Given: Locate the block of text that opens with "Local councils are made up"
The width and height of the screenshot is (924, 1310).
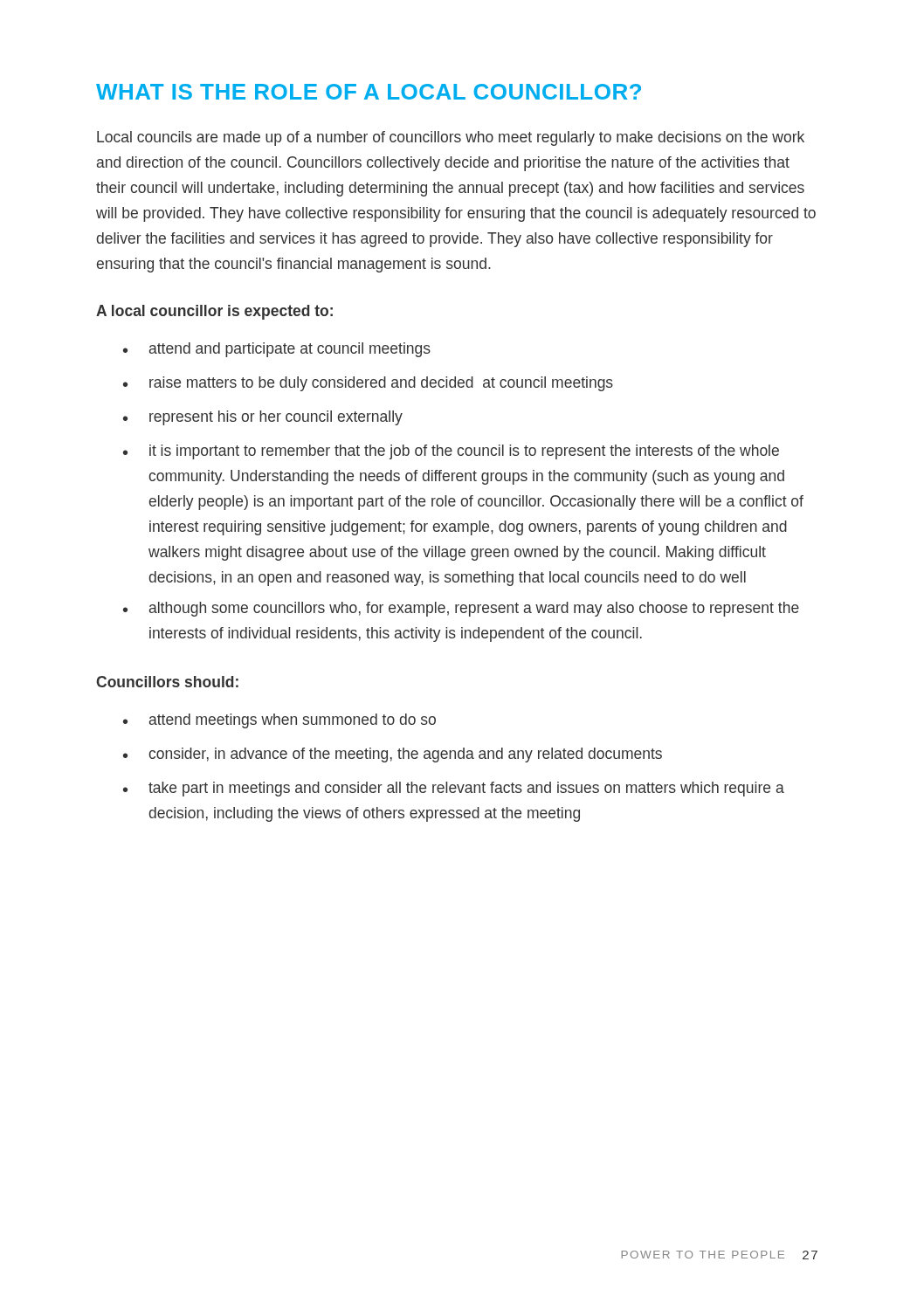Looking at the screenshot, I should click(x=456, y=200).
